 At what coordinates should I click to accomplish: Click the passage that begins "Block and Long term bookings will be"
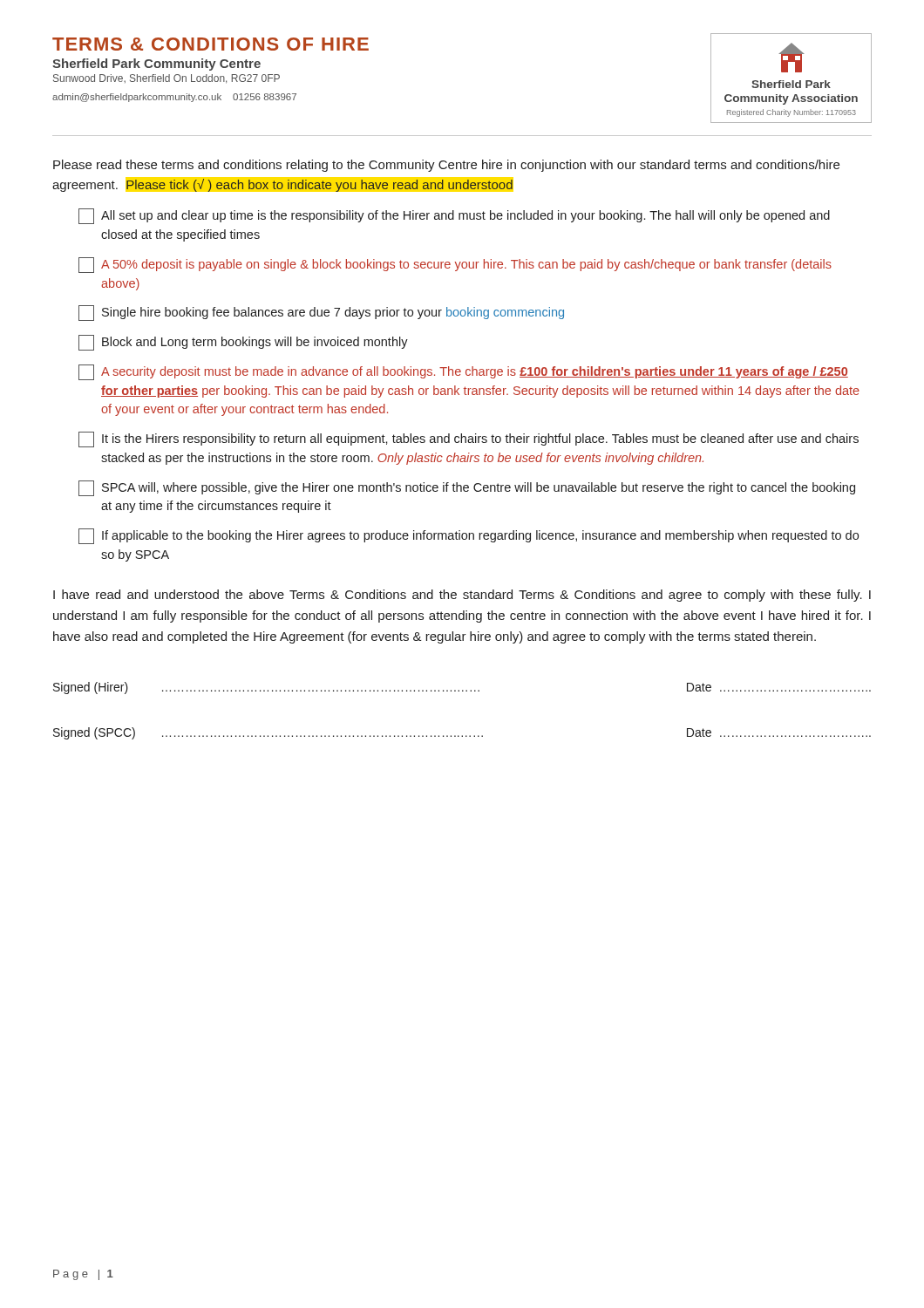243,343
